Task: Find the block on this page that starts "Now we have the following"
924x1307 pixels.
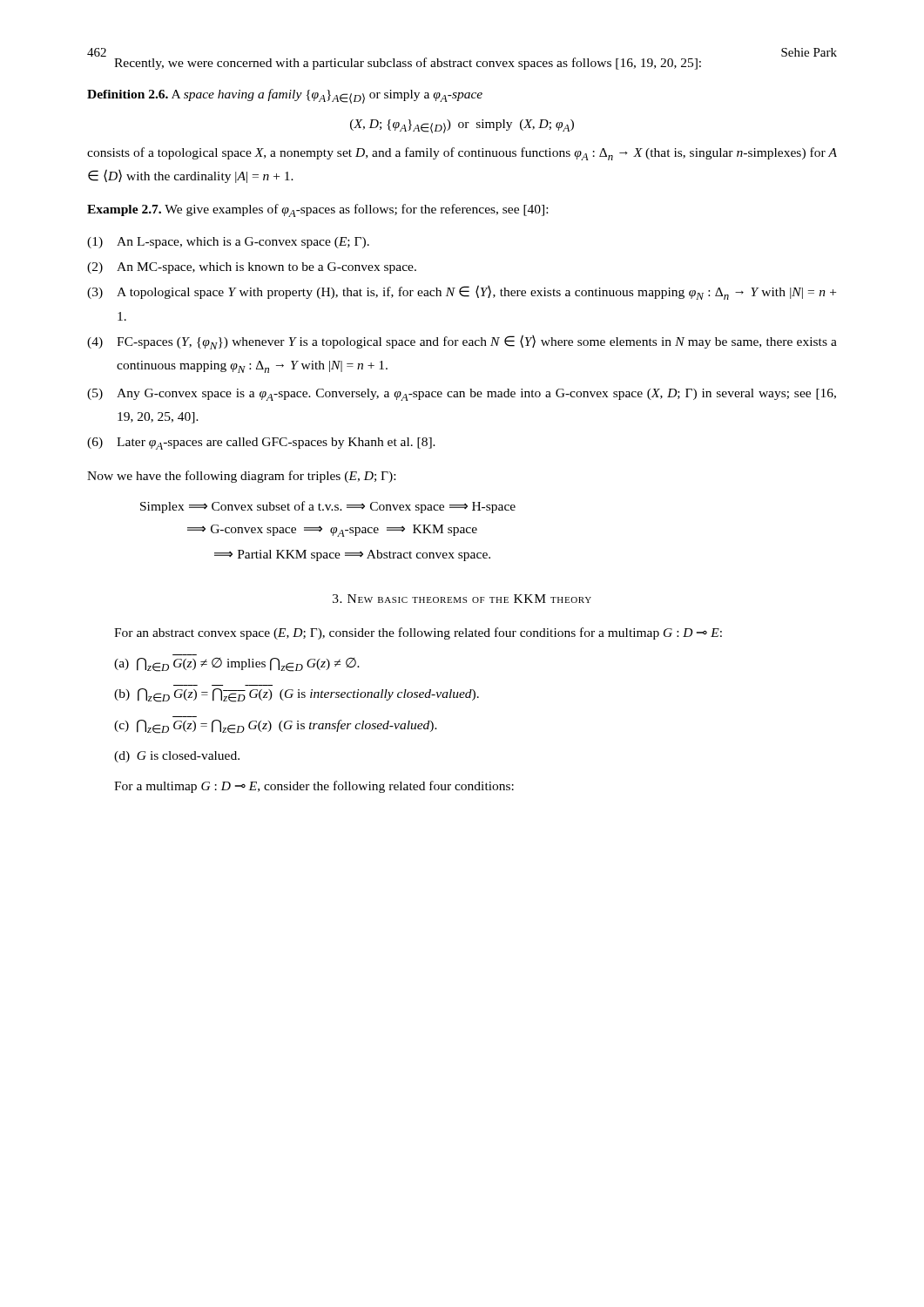Action: [241, 477]
